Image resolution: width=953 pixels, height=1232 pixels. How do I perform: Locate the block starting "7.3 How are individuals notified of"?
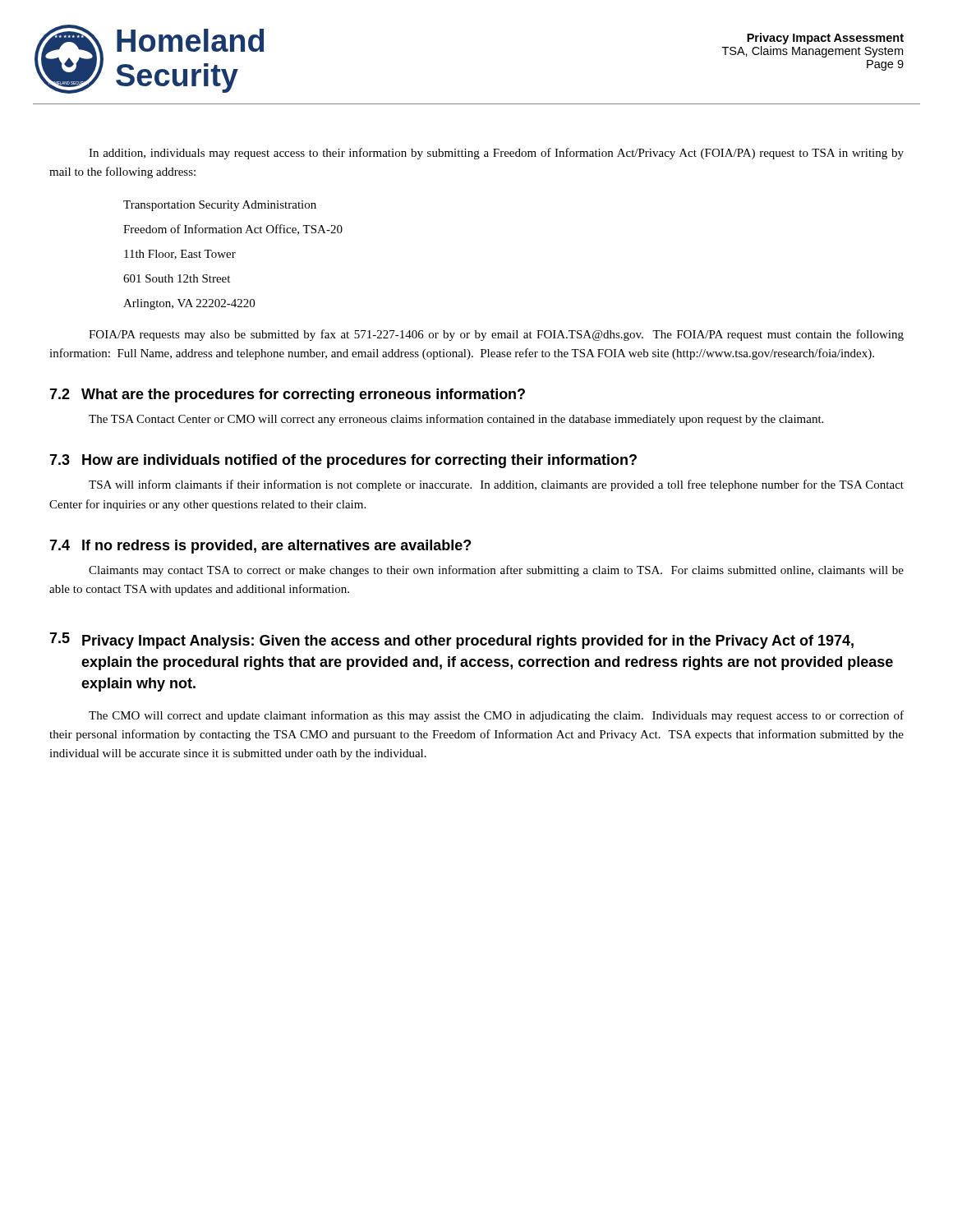click(x=343, y=461)
